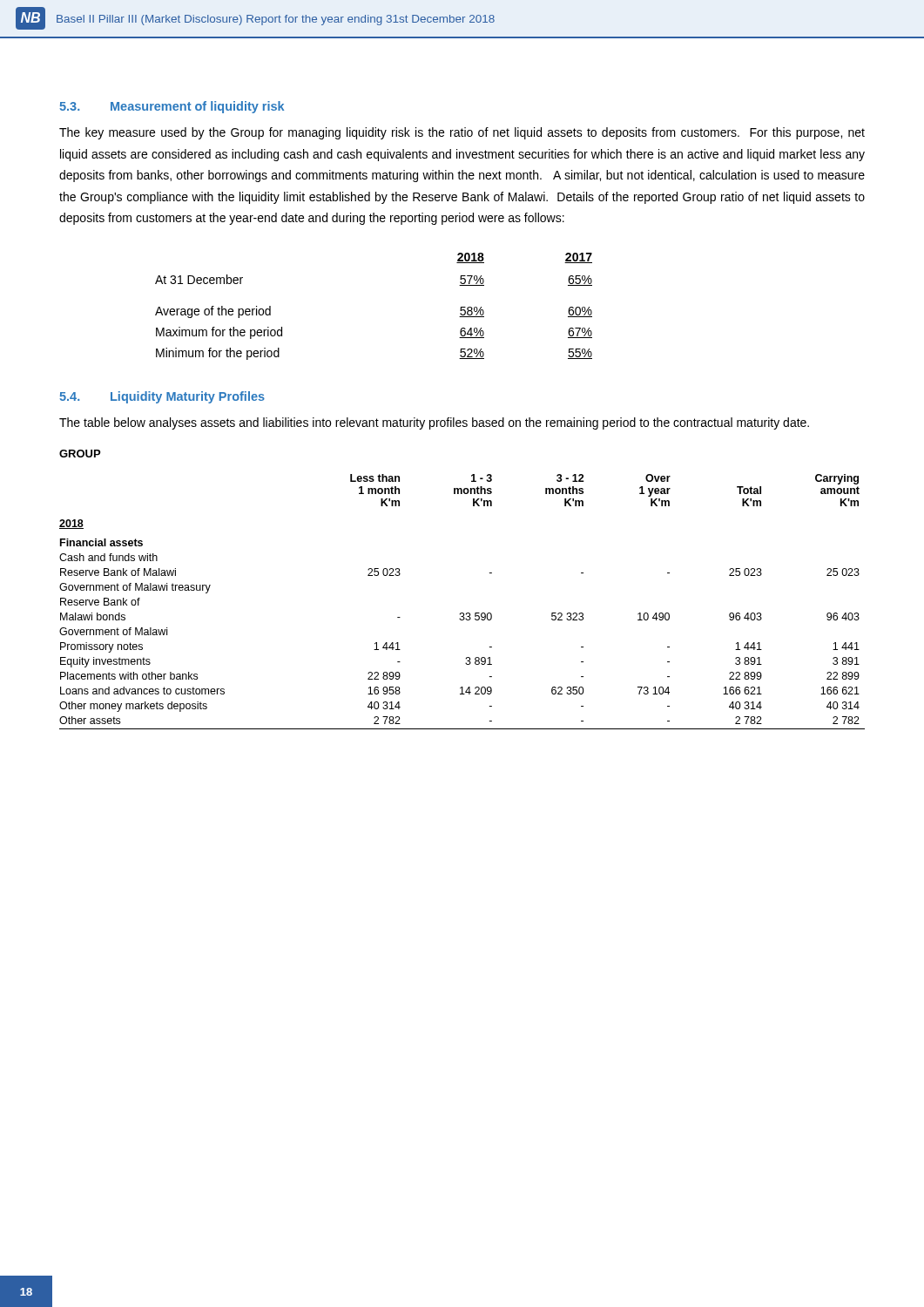Screen dimensions: 1307x924
Task: Click on the text block starting "5.3. Measurement of liquidity risk"
Action: coord(172,106)
